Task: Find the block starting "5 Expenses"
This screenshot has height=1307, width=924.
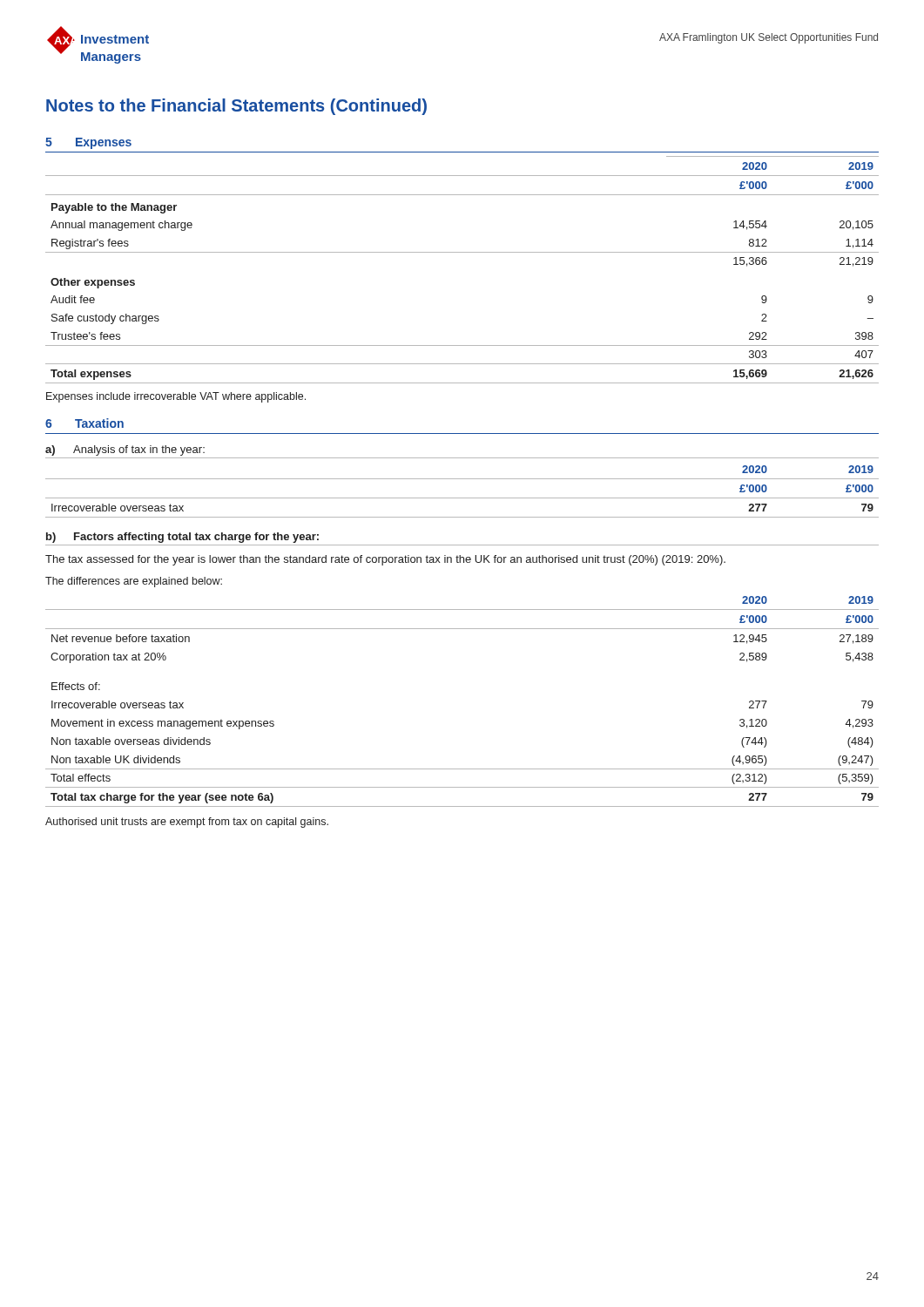Action: point(89,142)
